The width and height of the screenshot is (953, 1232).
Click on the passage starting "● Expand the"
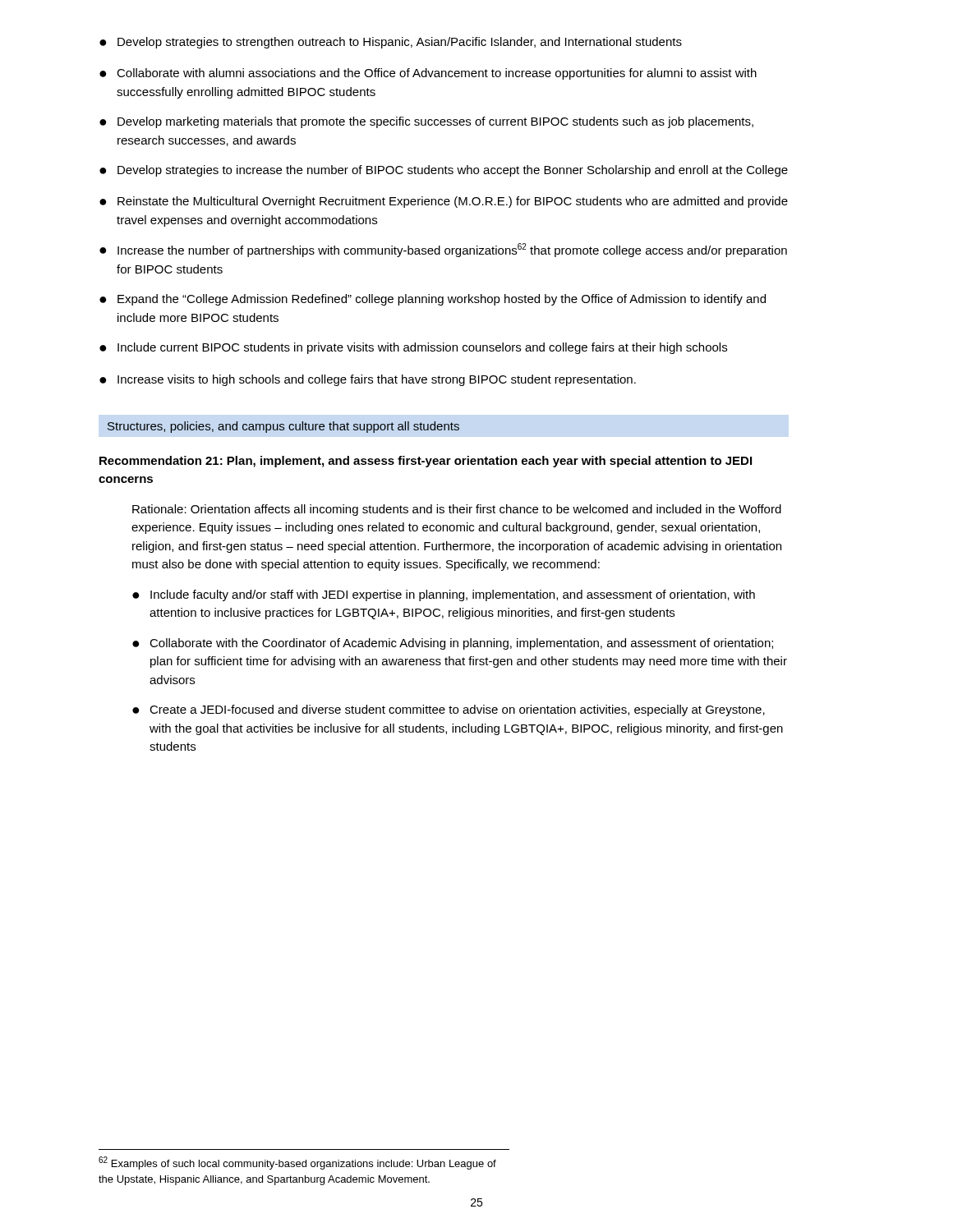444,309
